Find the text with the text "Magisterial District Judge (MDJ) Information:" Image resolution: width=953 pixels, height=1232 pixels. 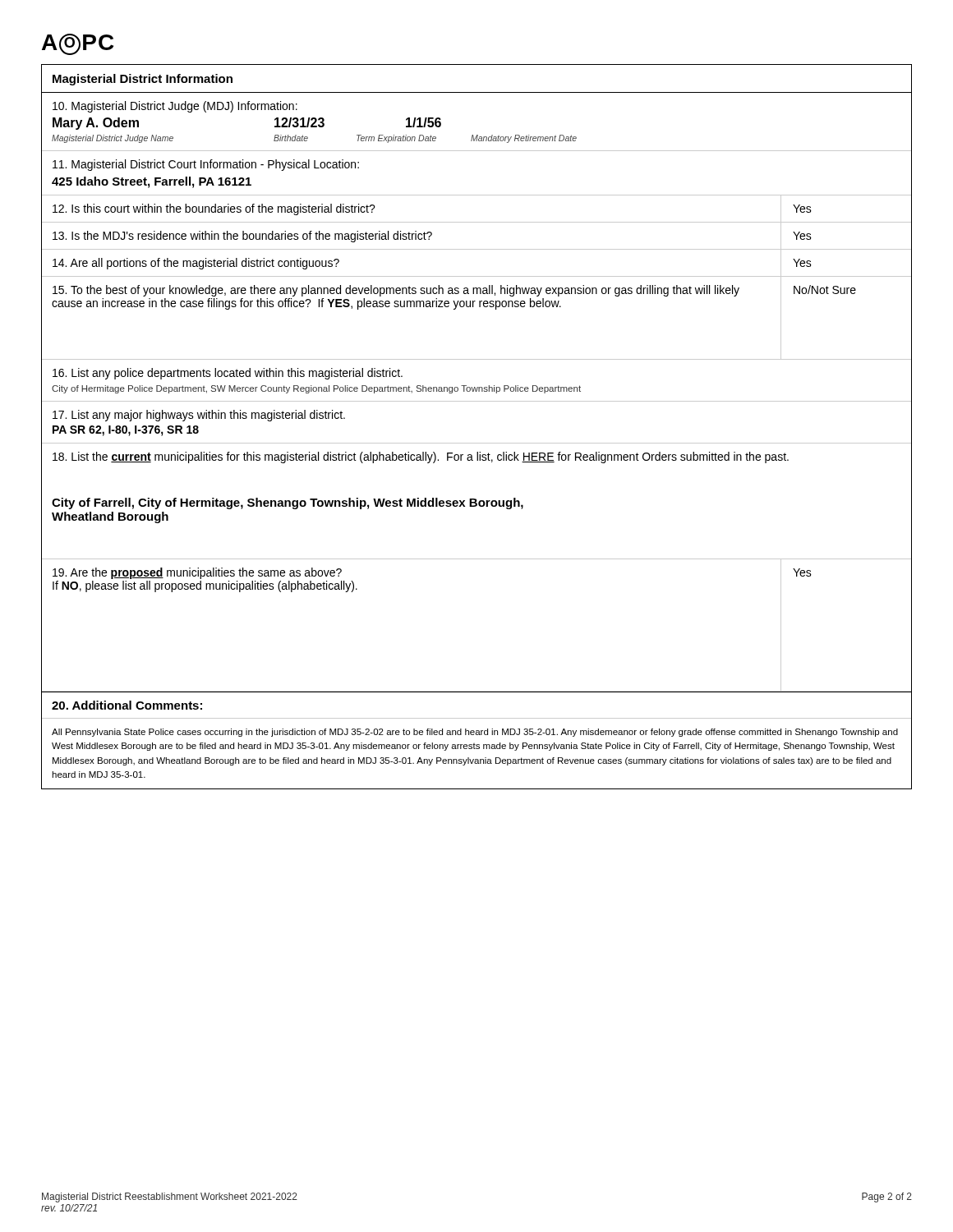(175, 106)
